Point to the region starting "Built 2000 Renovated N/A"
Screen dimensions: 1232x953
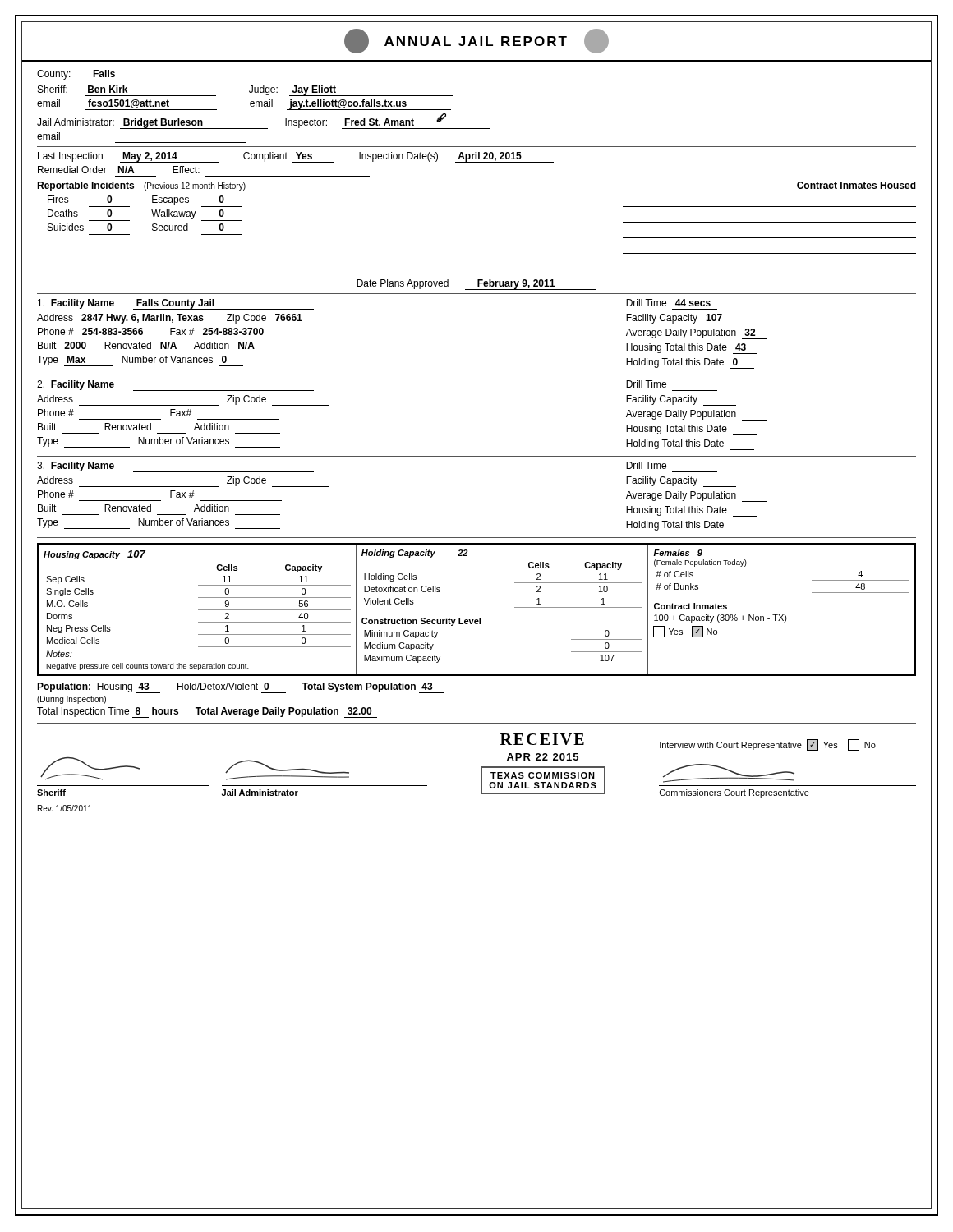point(150,346)
